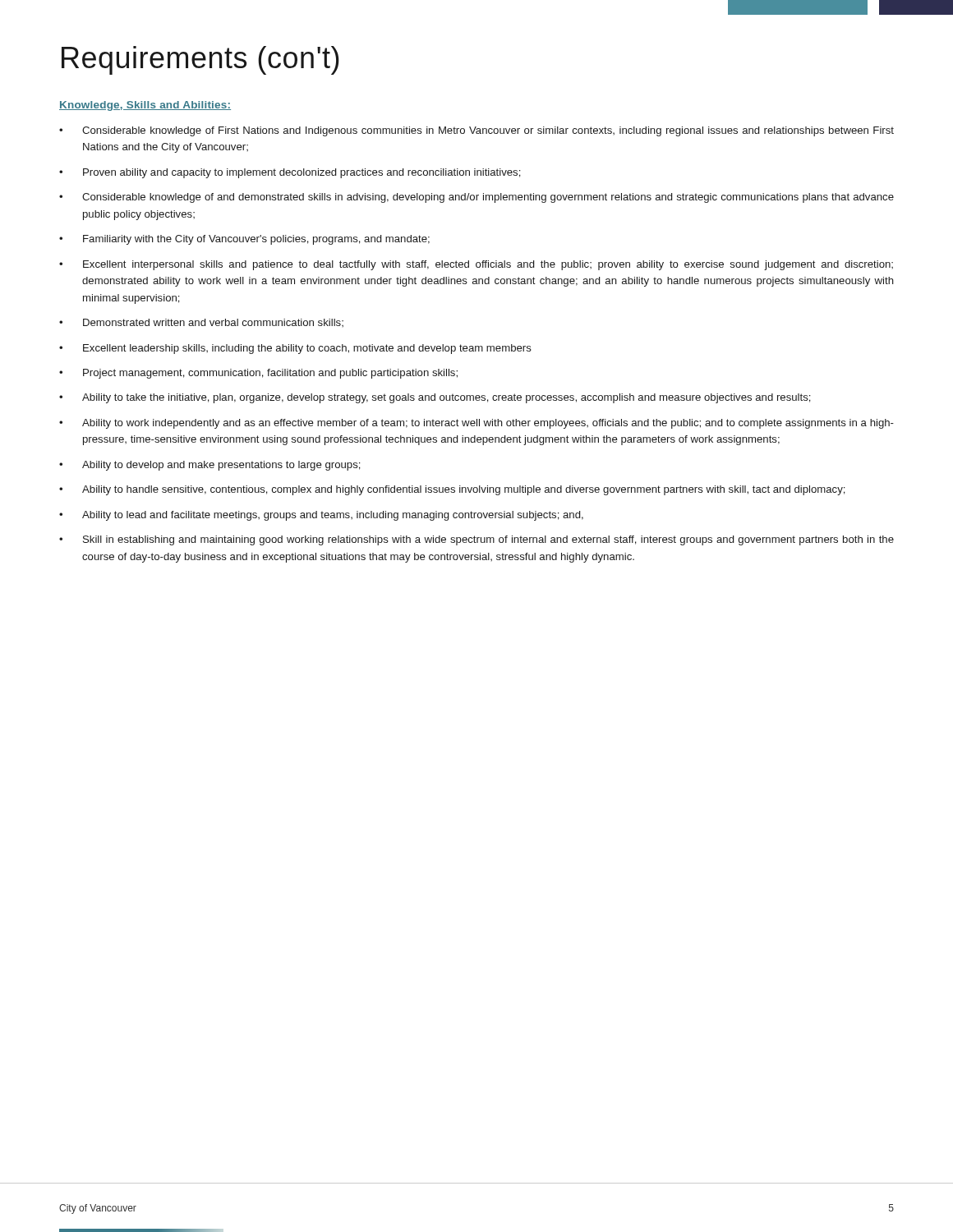953x1232 pixels.
Task: Point to the block beginning "• Considerable knowledge of First Nations"
Action: (476, 139)
